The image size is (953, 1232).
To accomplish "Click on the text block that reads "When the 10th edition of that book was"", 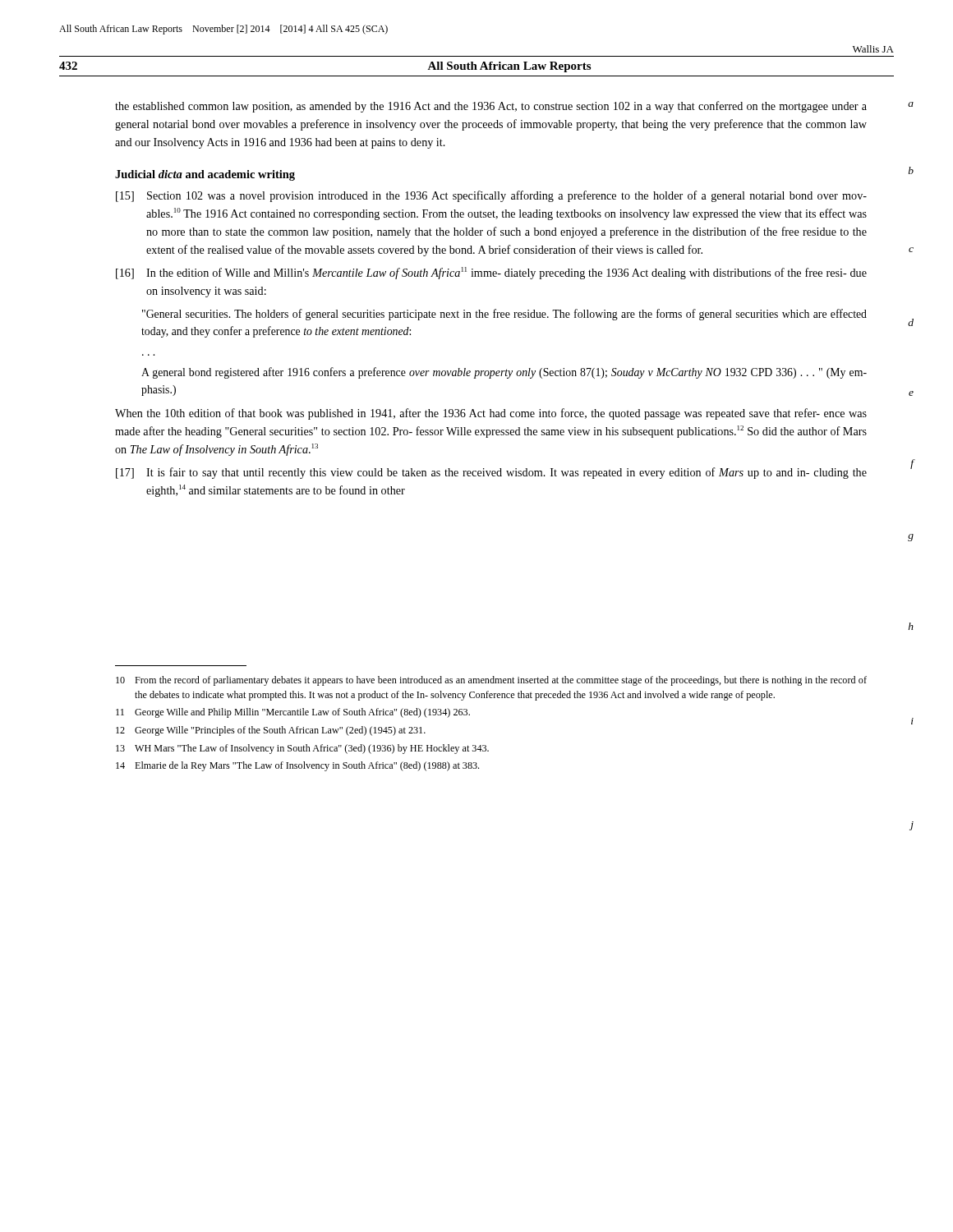I will [x=491, y=431].
